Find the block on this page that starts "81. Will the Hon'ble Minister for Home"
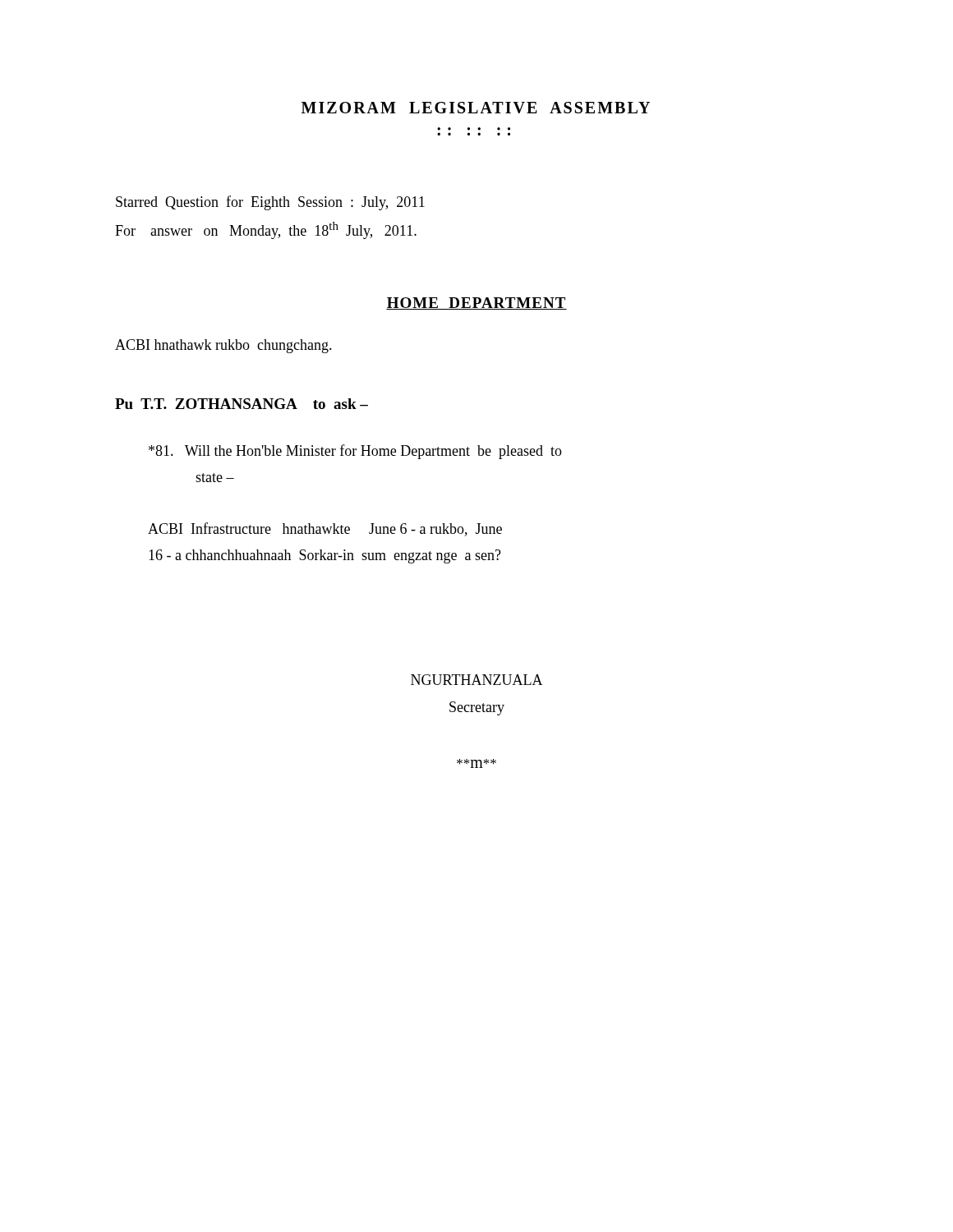 355,464
